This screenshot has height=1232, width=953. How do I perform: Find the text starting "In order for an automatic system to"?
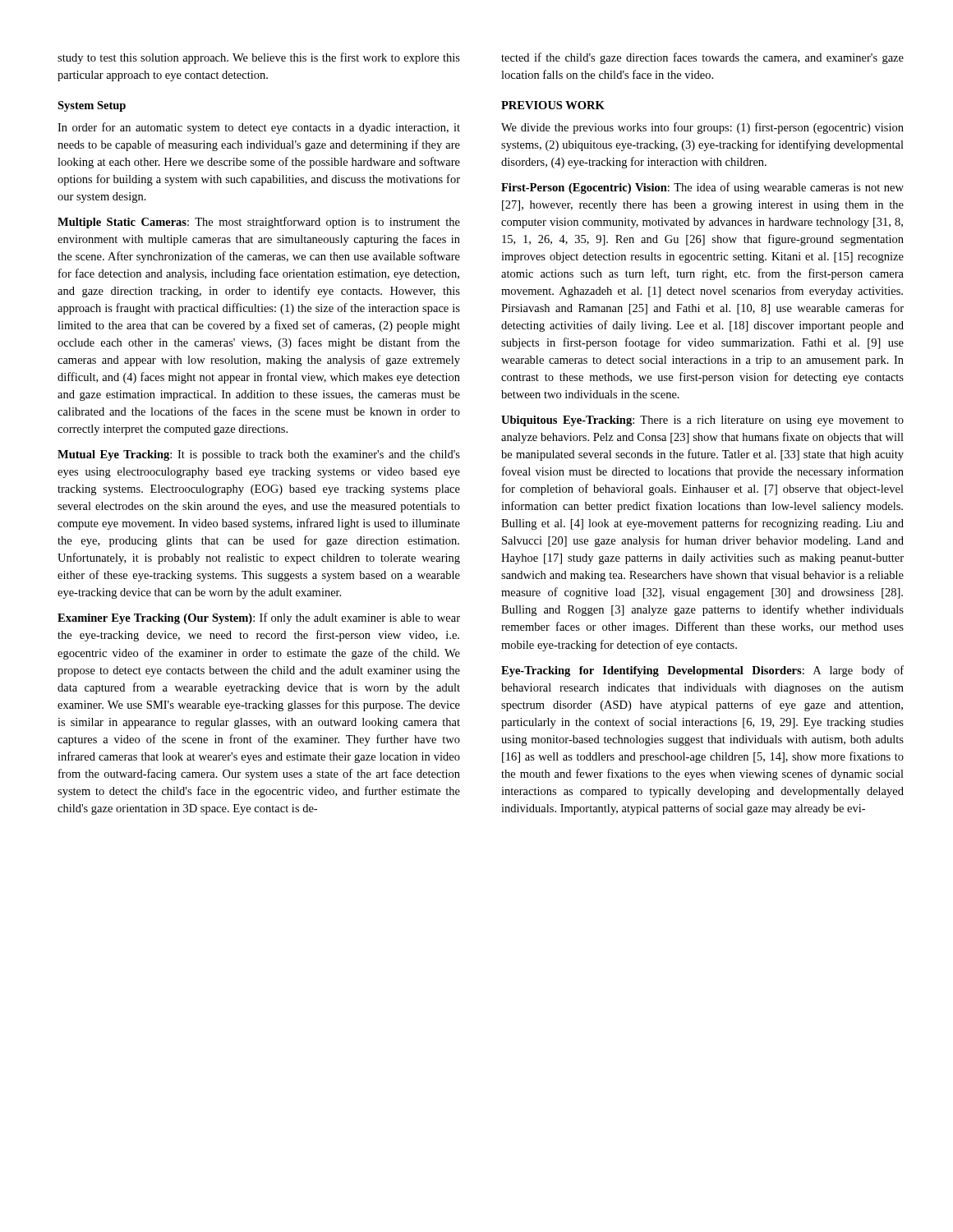259,162
